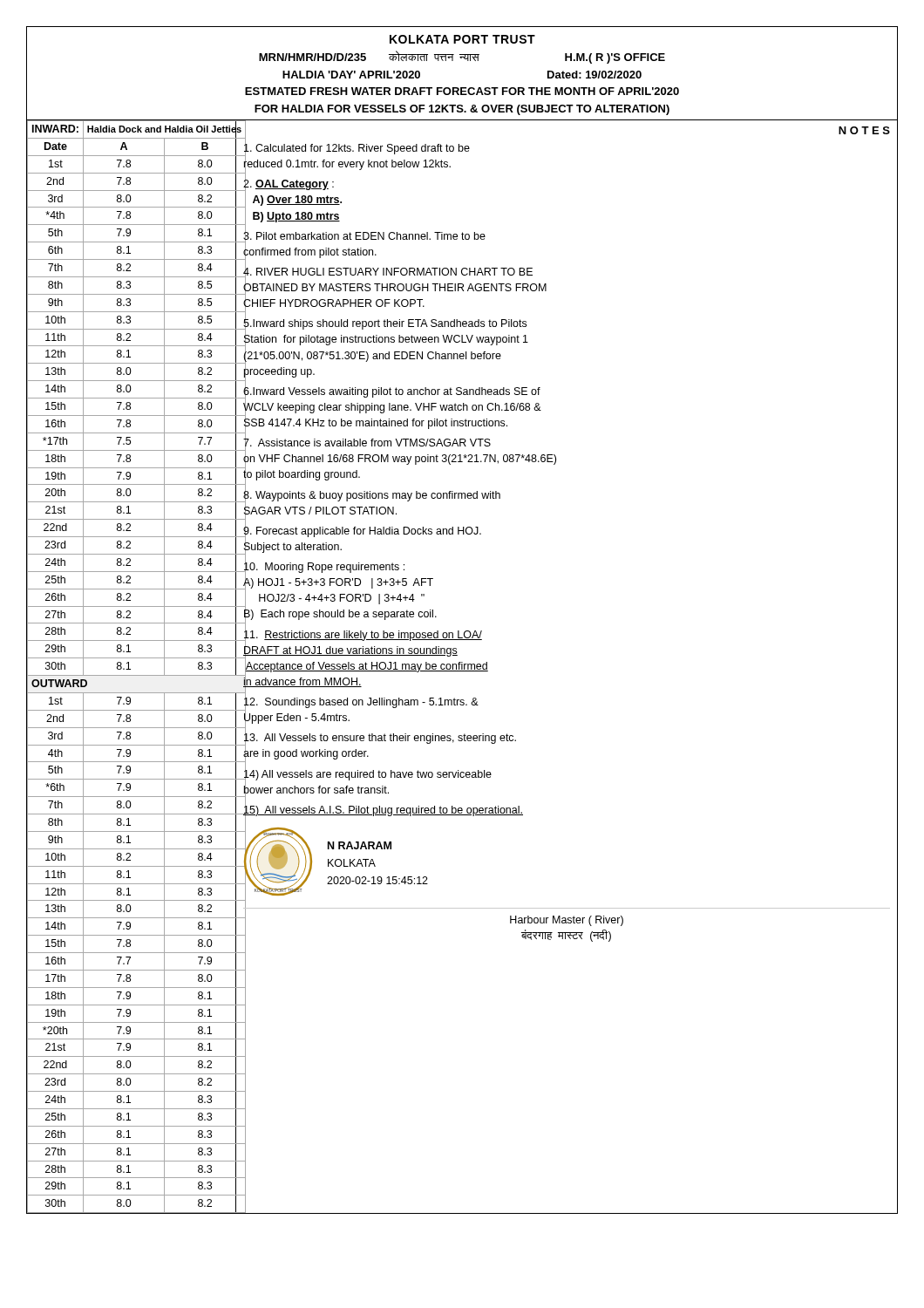Find the block on this page that starts "Forecast applicable for Haldia Docks and"
This screenshot has width=924, height=1308.
click(363, 539)
